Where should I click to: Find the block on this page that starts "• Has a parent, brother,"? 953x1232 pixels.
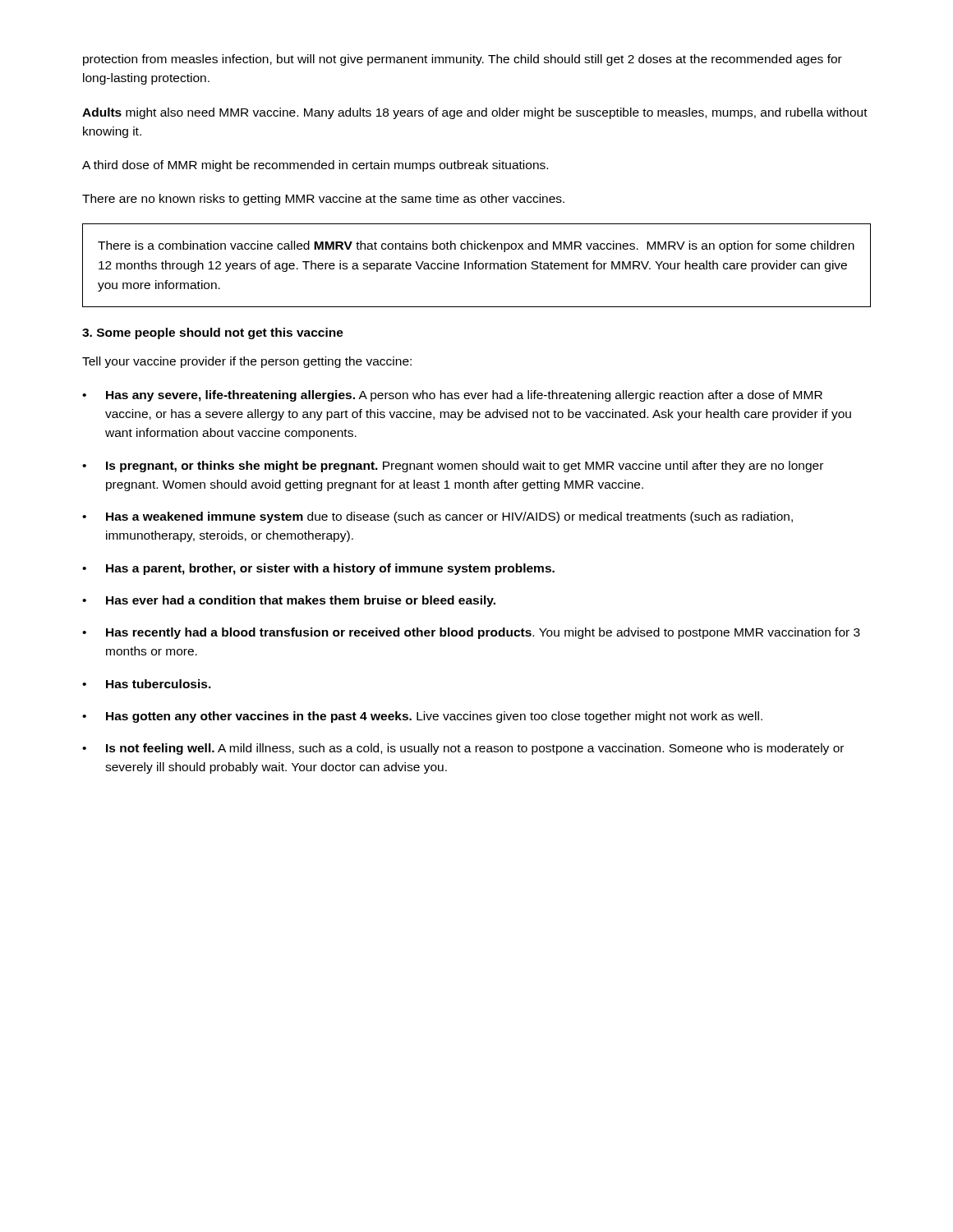tap(476, 568)
